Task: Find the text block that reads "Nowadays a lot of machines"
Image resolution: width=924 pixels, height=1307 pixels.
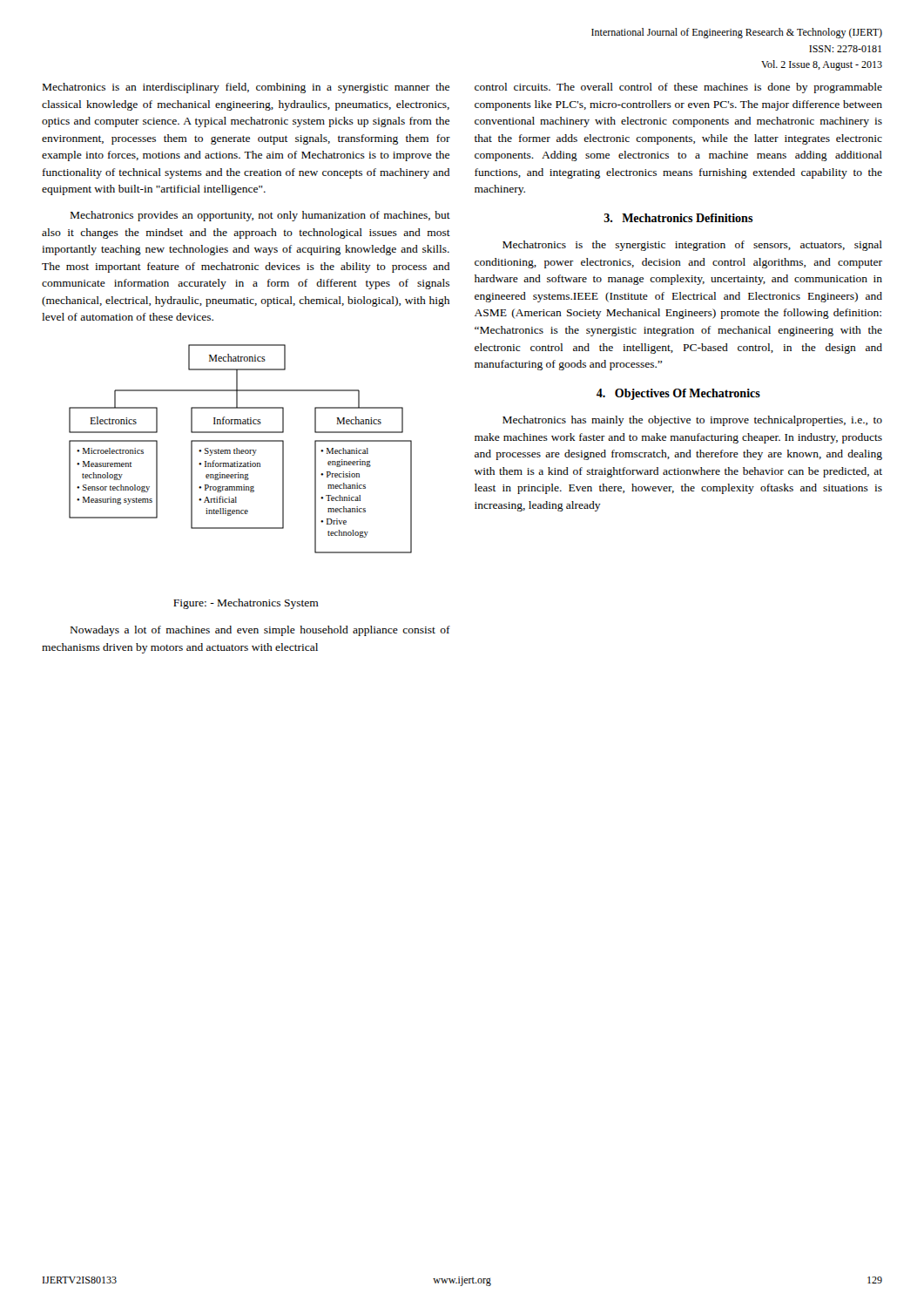Action: pos(246,638)
